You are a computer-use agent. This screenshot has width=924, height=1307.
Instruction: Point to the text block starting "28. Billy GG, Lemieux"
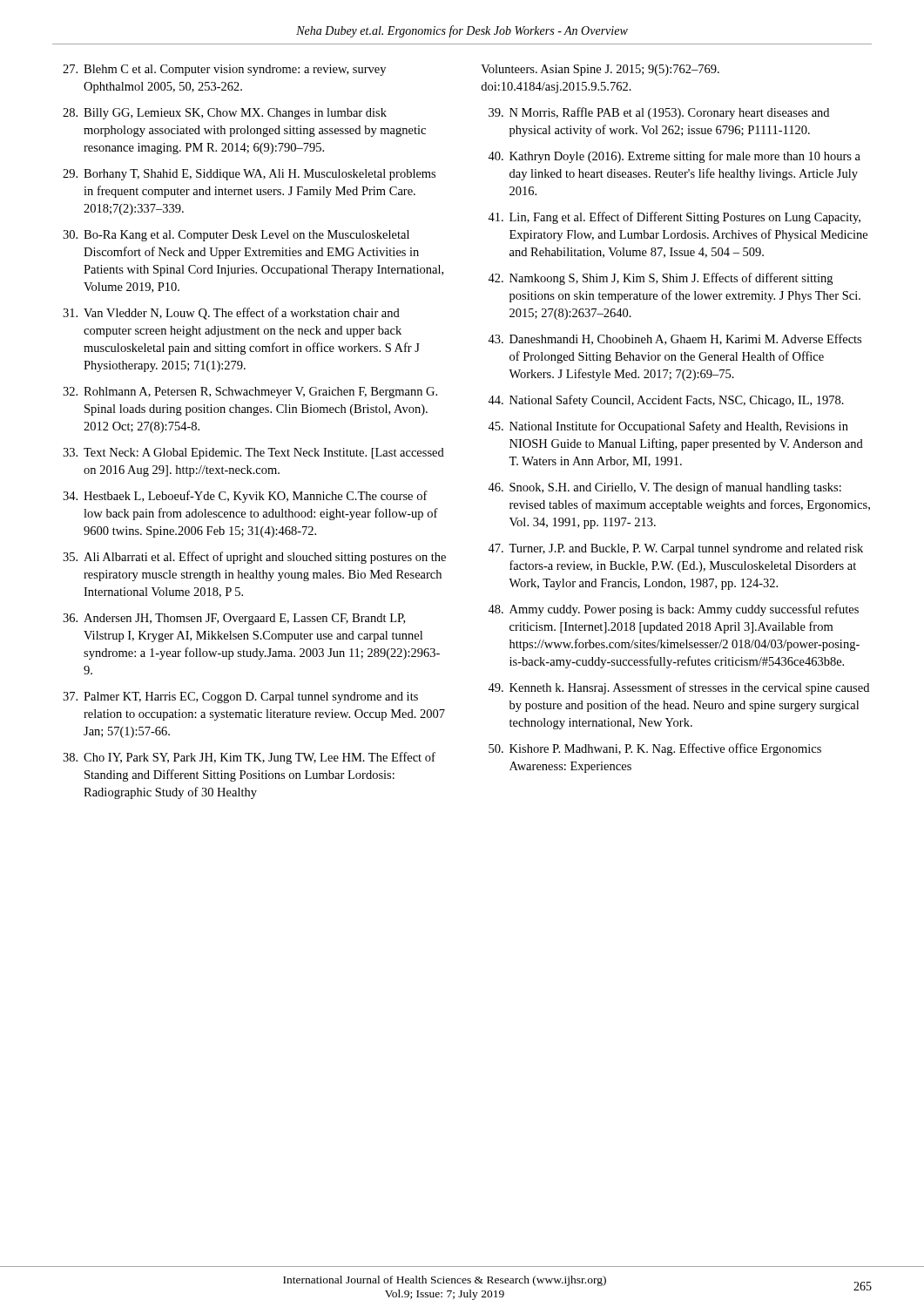(249, 130)
